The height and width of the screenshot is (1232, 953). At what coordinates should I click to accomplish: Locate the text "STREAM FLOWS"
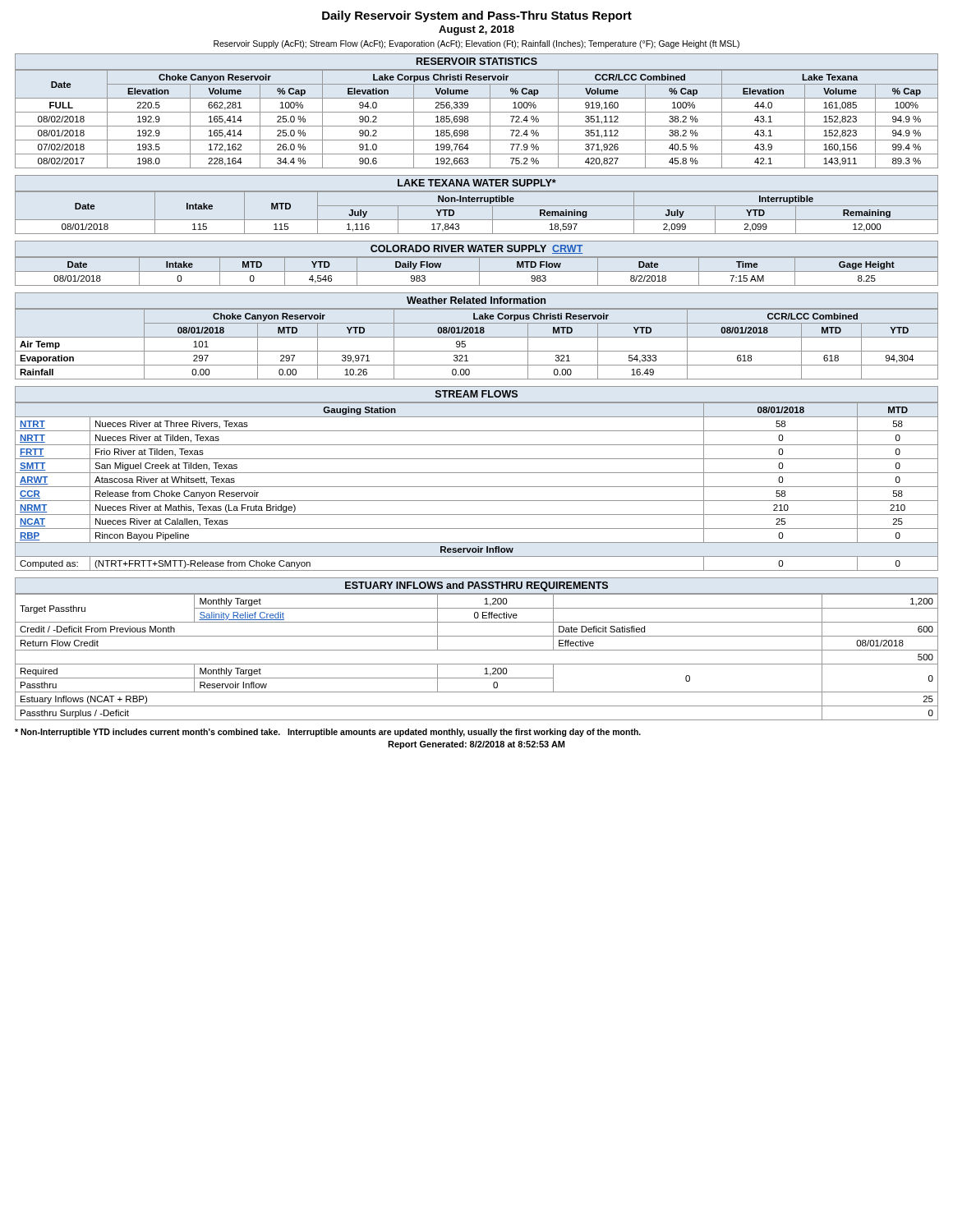pyautogui.click(x=476, y=394)
